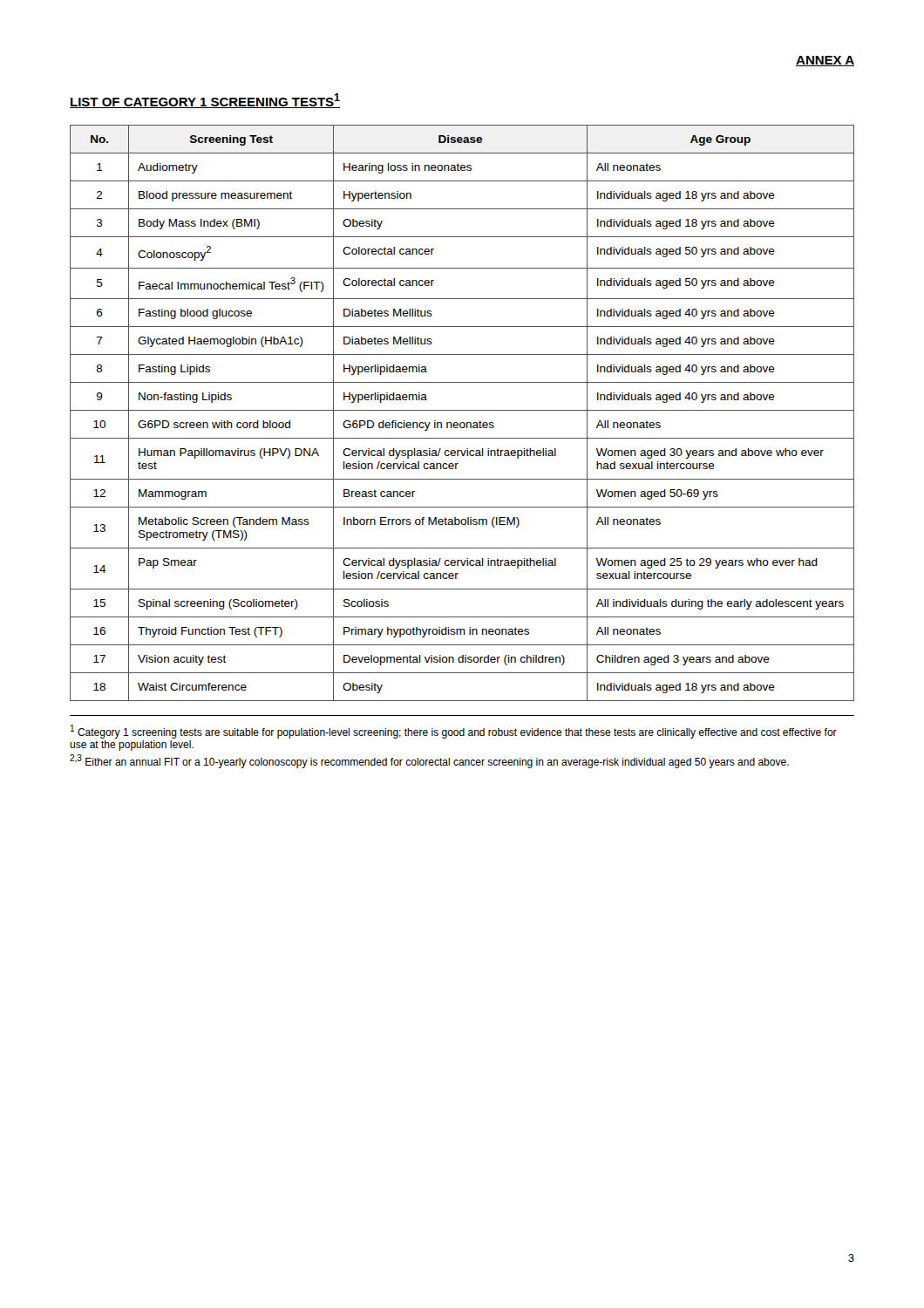
Task: Locate the footnote that reads "1 Category 1 screening tests are"
Action: [462, 746]
